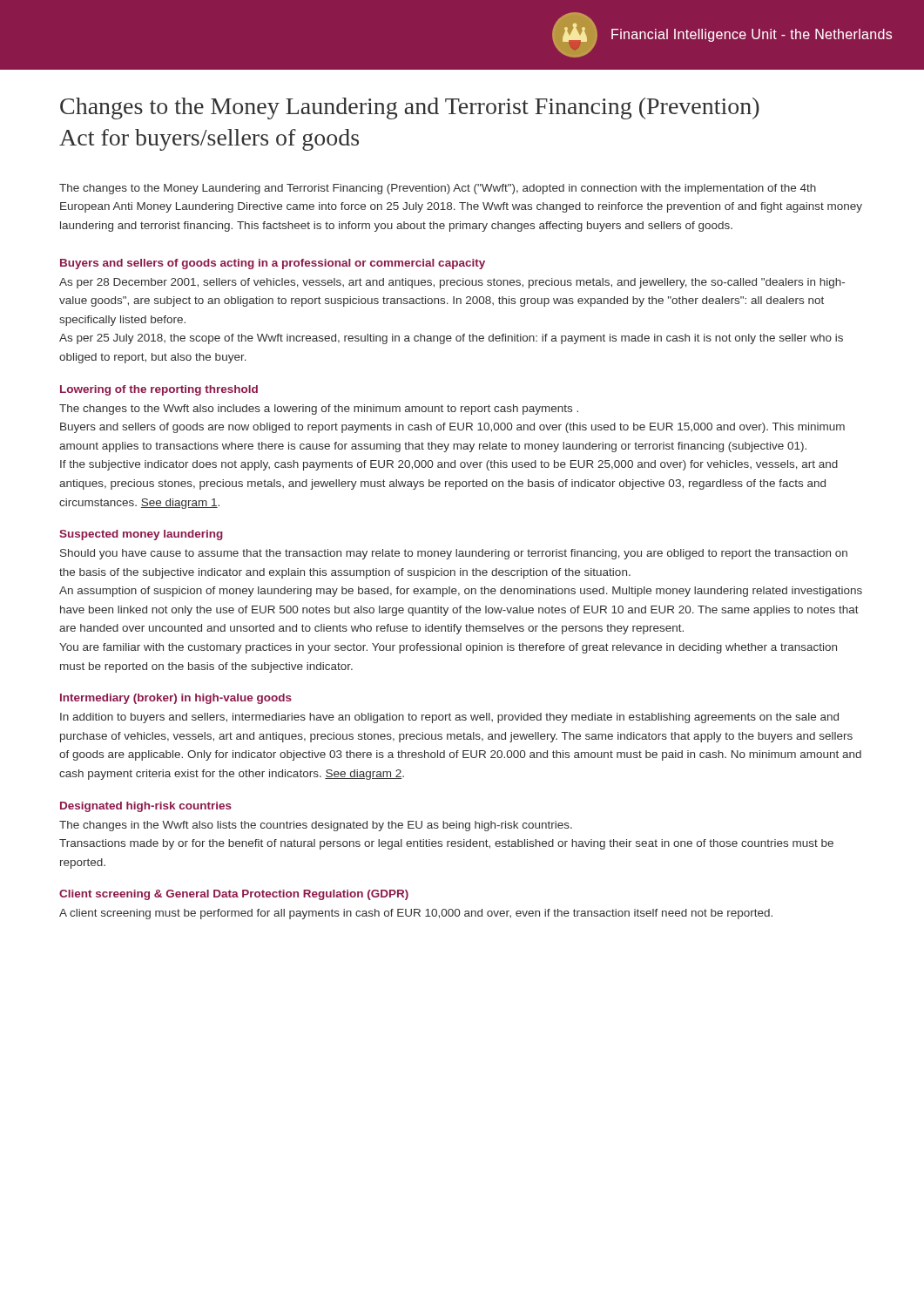Select the passage starting "Intermediary (broker) in high-value"
This screenshot has height=1307, width=924.
[176, 698]
